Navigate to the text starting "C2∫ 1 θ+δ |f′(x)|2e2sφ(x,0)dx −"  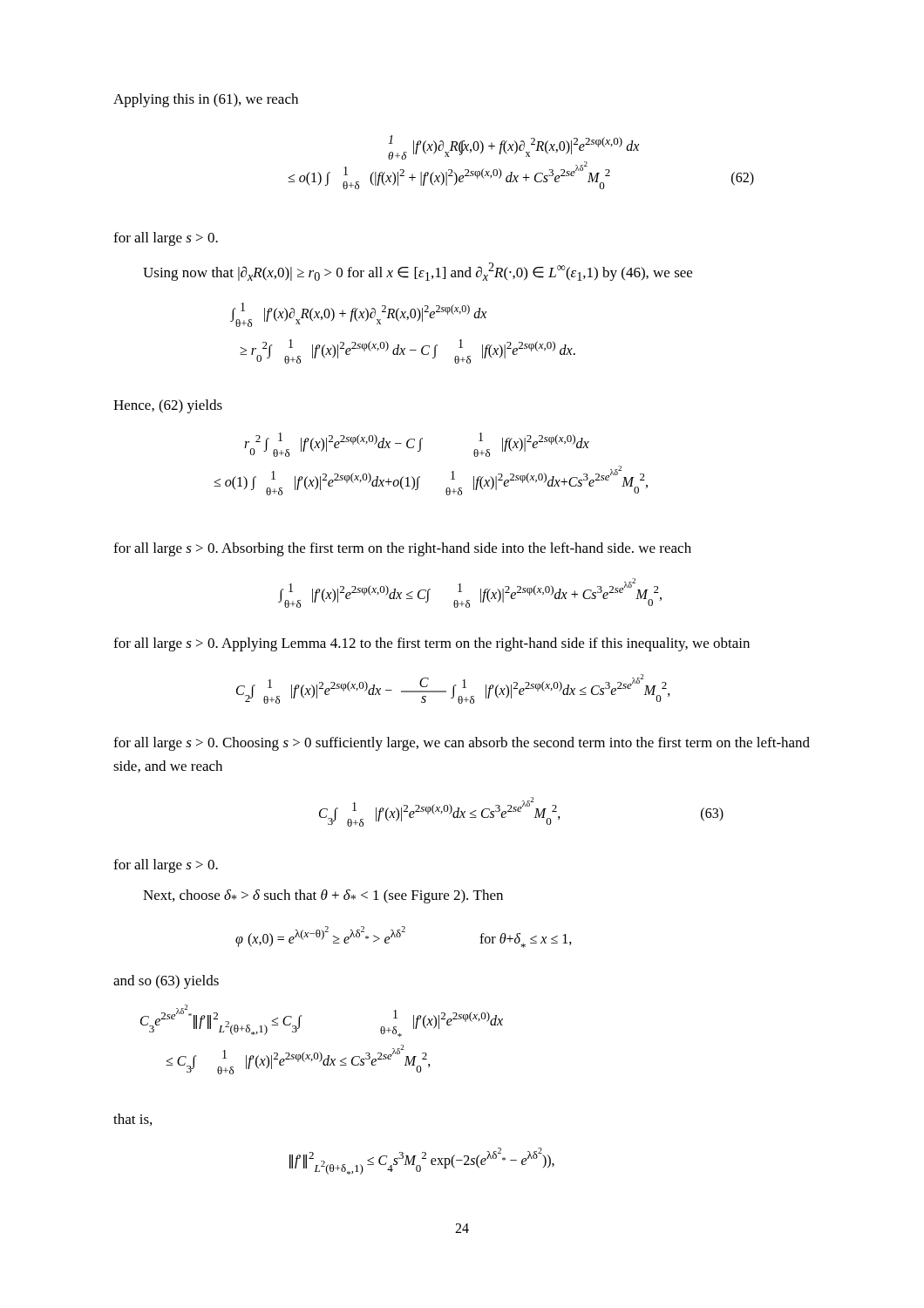coord(462,693)
